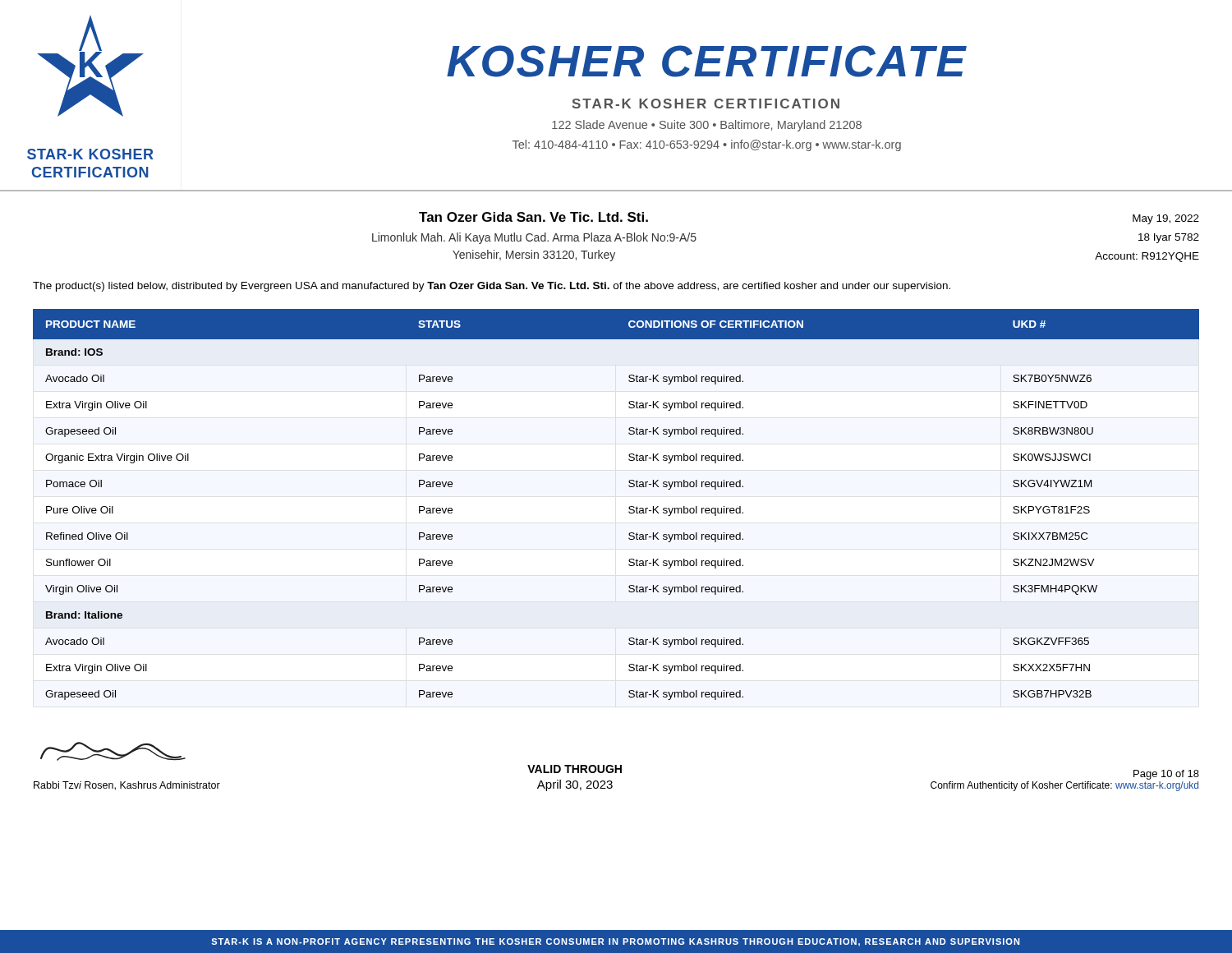The height and width of the screenshot is (953, 1232).
Task: Find the passage starting "Rabbi Tzvi Rosen, Kashrus Administrator"
Action: tap(126, 786)
